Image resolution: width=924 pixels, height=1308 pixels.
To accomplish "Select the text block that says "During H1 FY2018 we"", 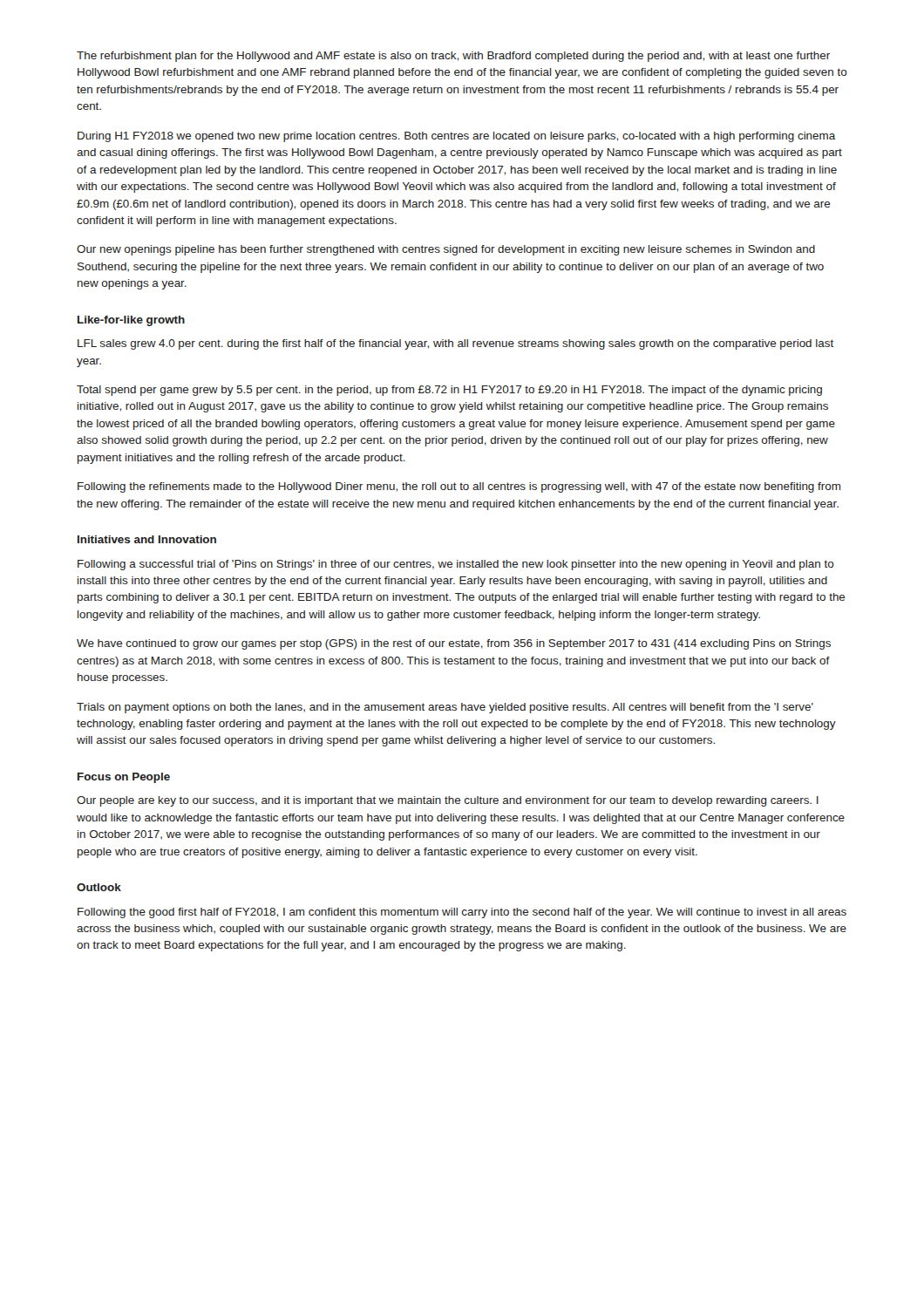I will click(459, 178).
